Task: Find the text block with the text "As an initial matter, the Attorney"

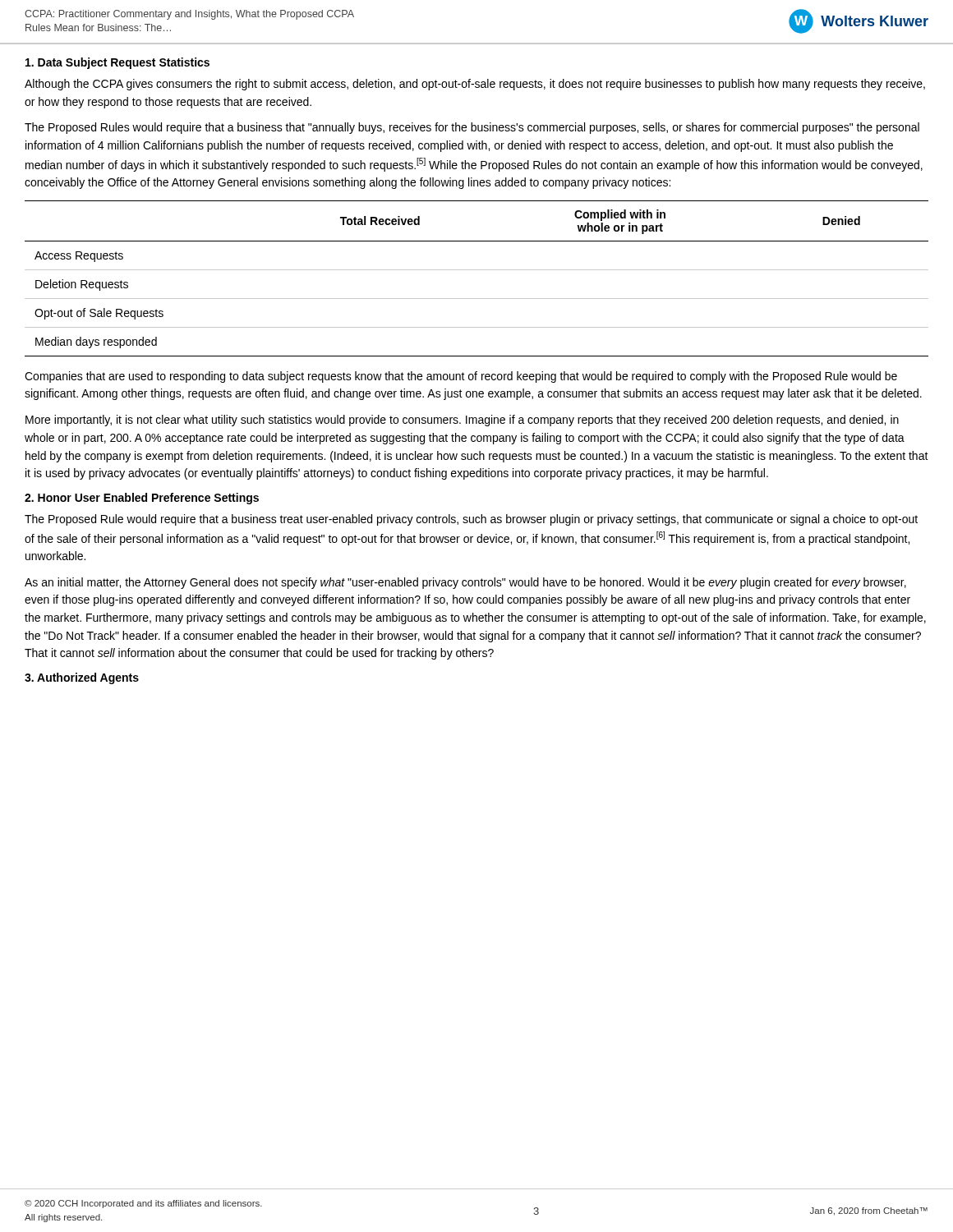Action: [476, 618]
